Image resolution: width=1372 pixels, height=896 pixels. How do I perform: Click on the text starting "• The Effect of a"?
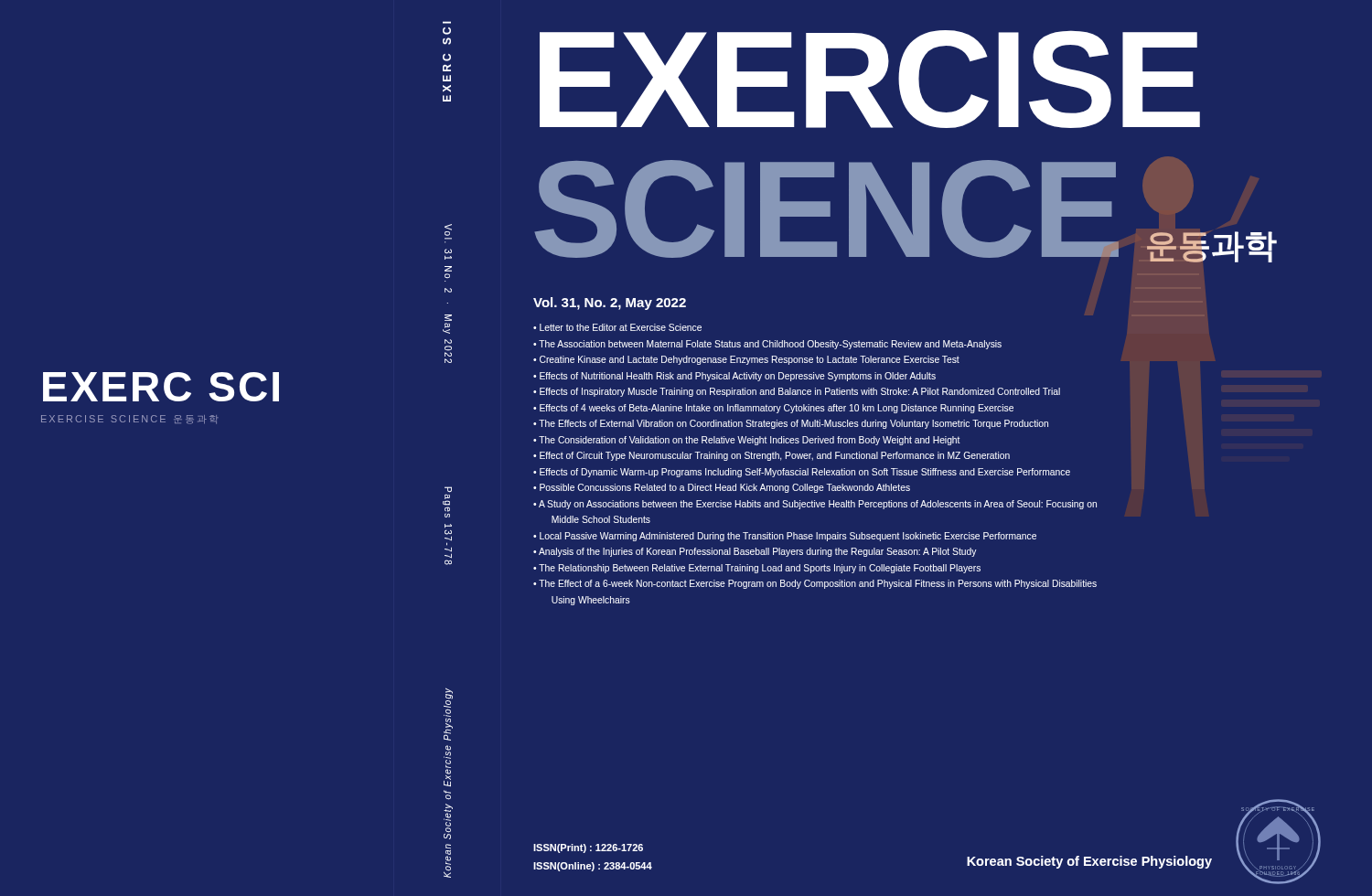[x=815, y=592]
